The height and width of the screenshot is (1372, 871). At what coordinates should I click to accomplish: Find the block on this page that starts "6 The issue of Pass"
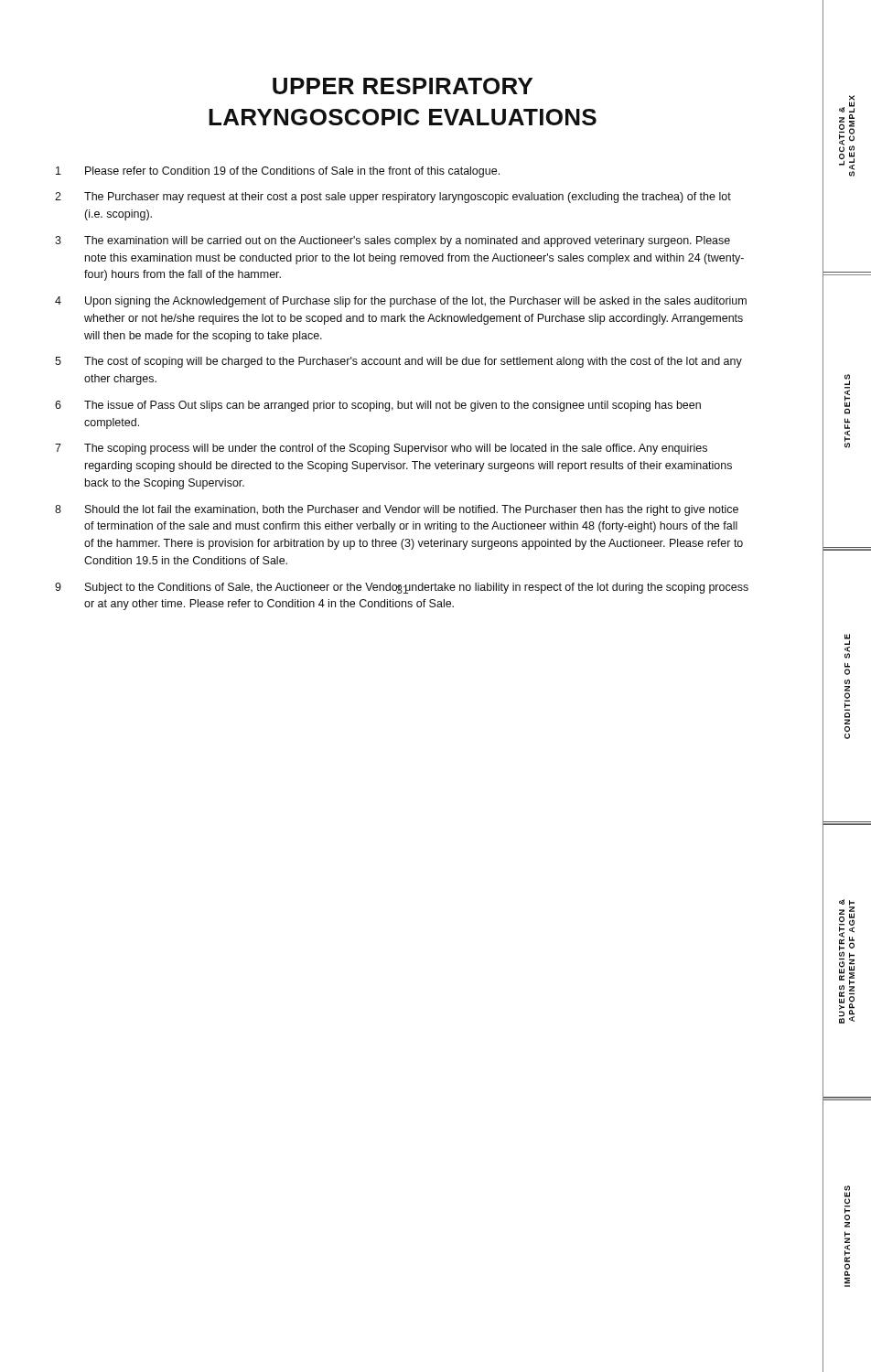(403, 414)
